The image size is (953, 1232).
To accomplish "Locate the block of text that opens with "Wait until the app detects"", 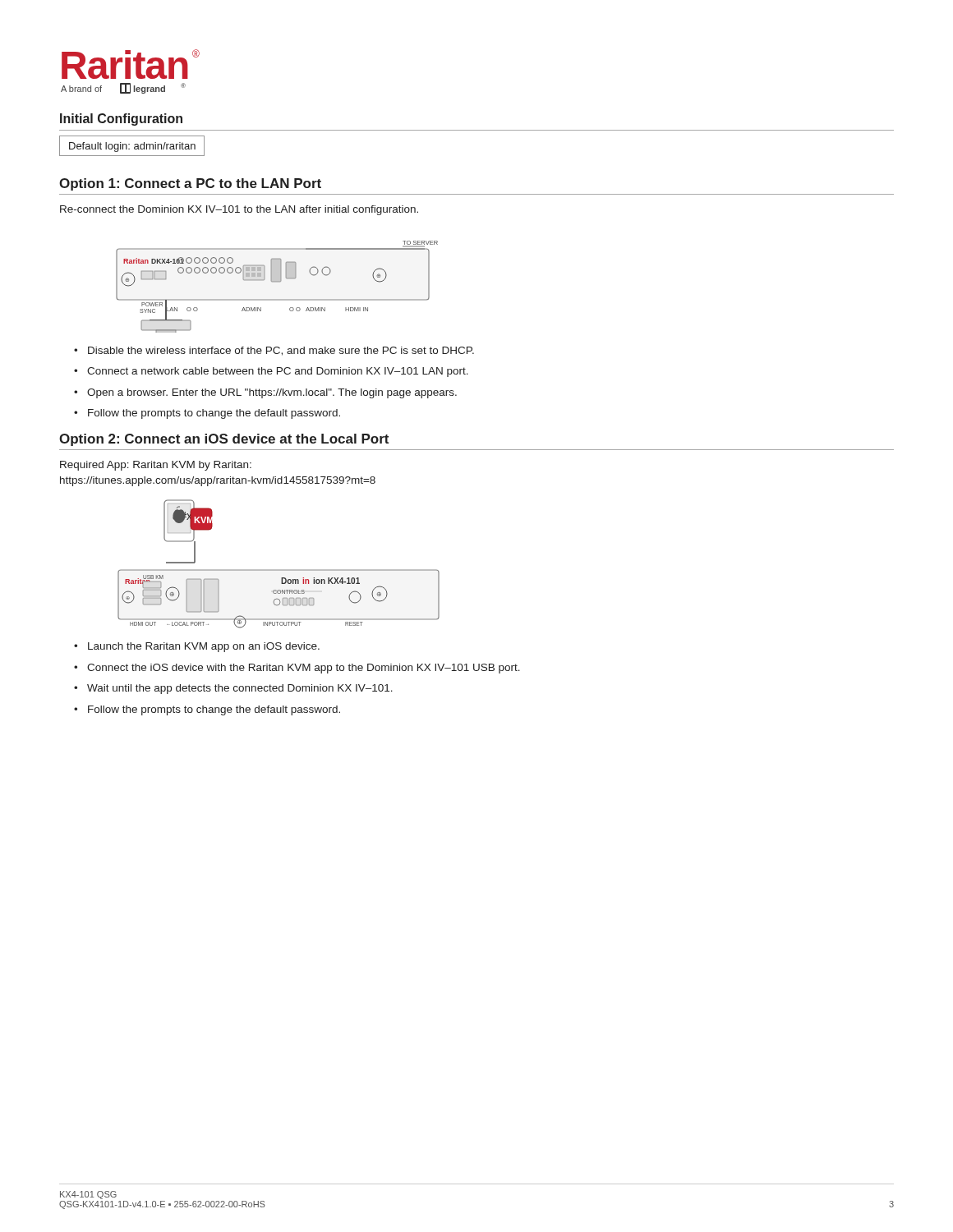I will [240, 688].
